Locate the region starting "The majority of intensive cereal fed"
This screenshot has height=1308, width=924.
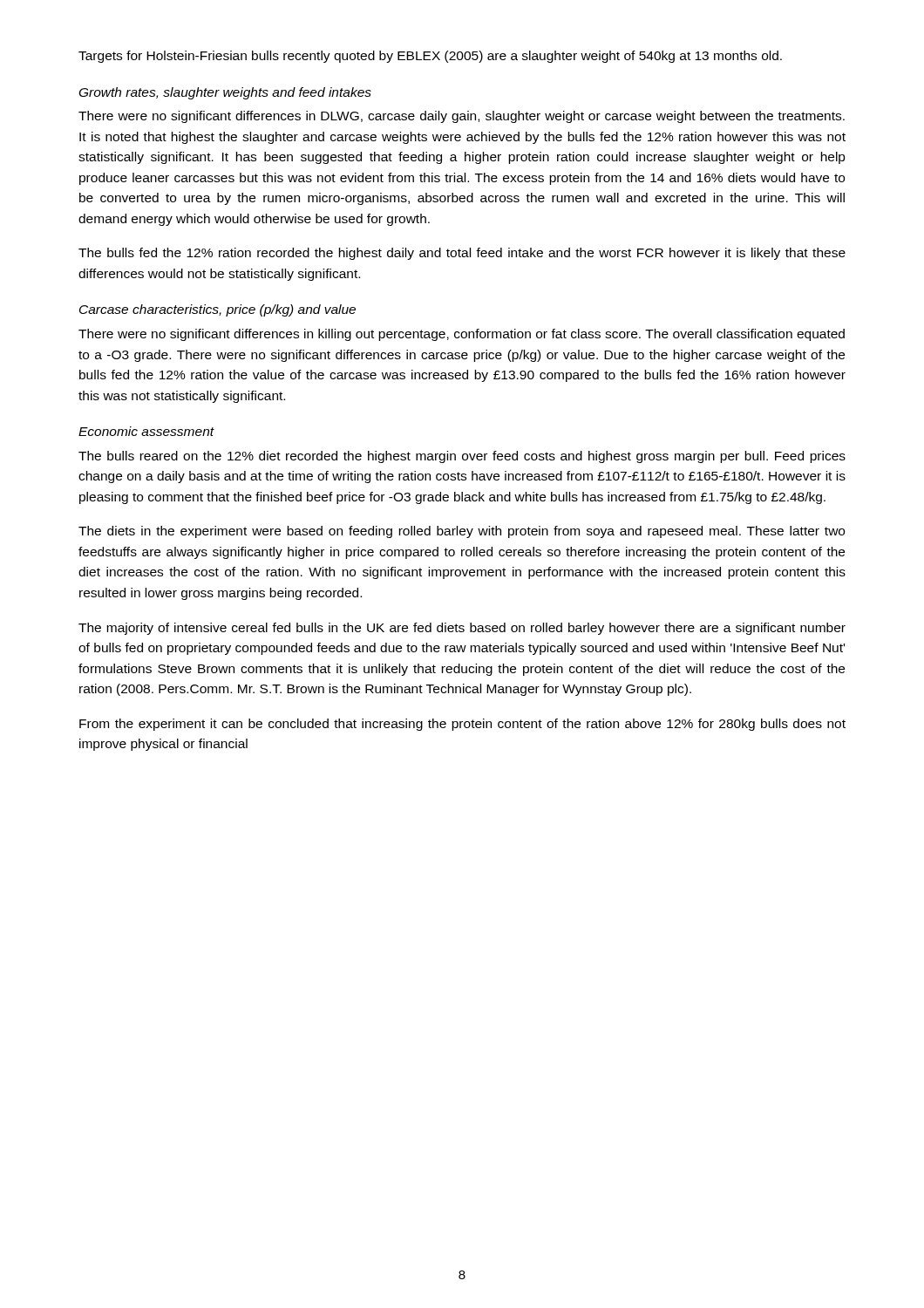pyautogui.click(x=462, y=658)
